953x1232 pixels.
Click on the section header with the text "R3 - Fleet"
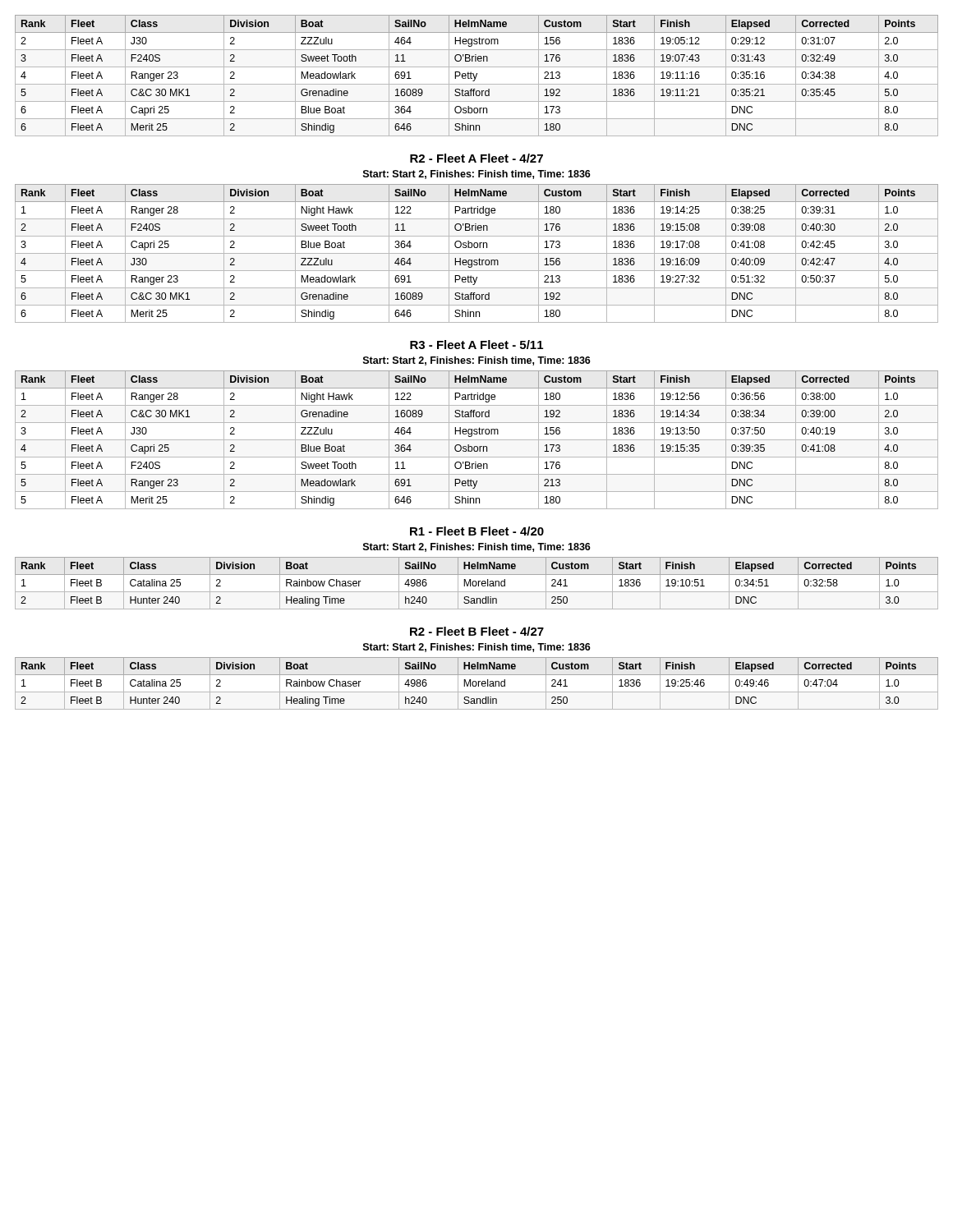[476, 345]
